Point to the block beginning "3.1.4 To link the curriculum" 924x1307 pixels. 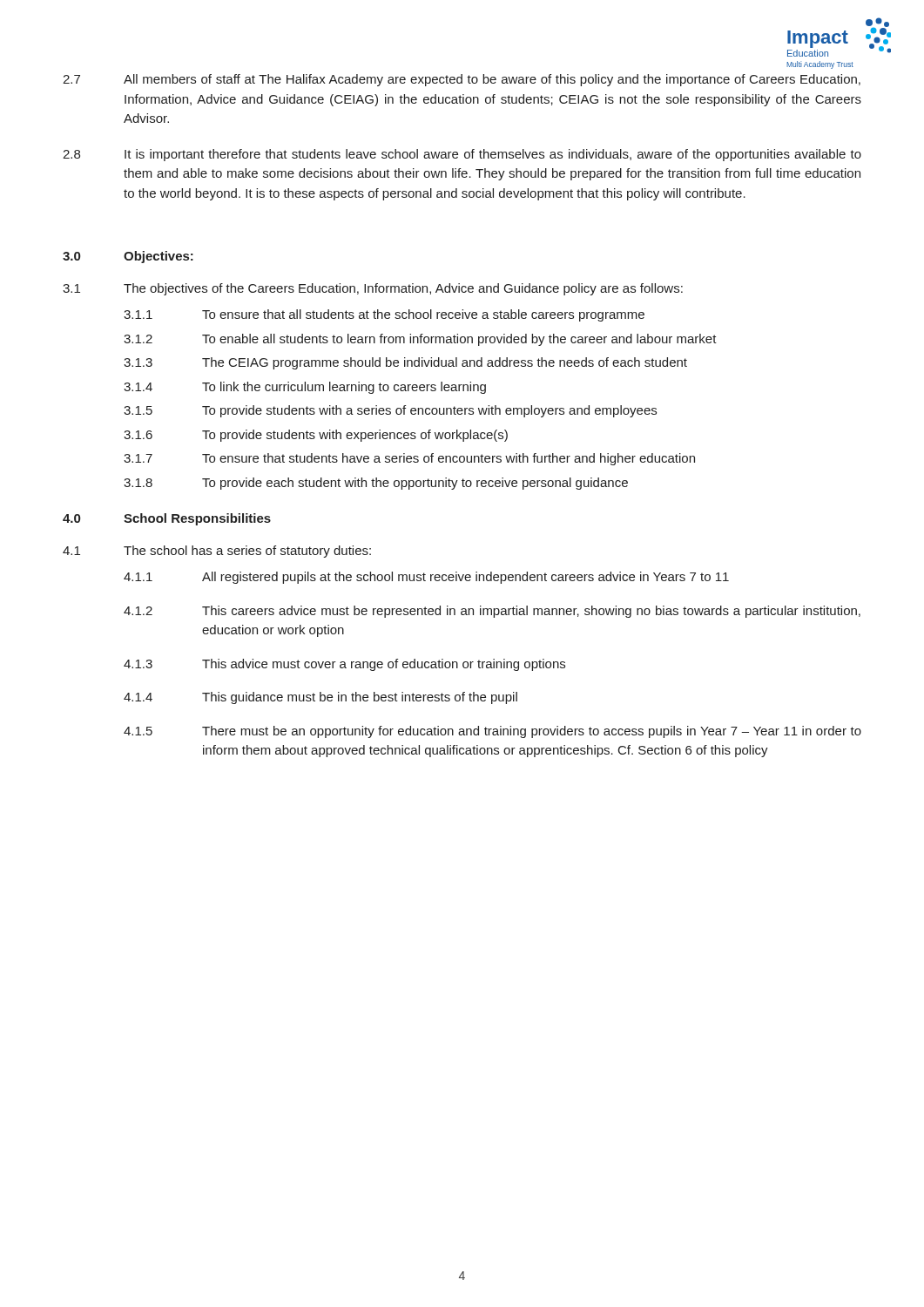tap(492, 387)
